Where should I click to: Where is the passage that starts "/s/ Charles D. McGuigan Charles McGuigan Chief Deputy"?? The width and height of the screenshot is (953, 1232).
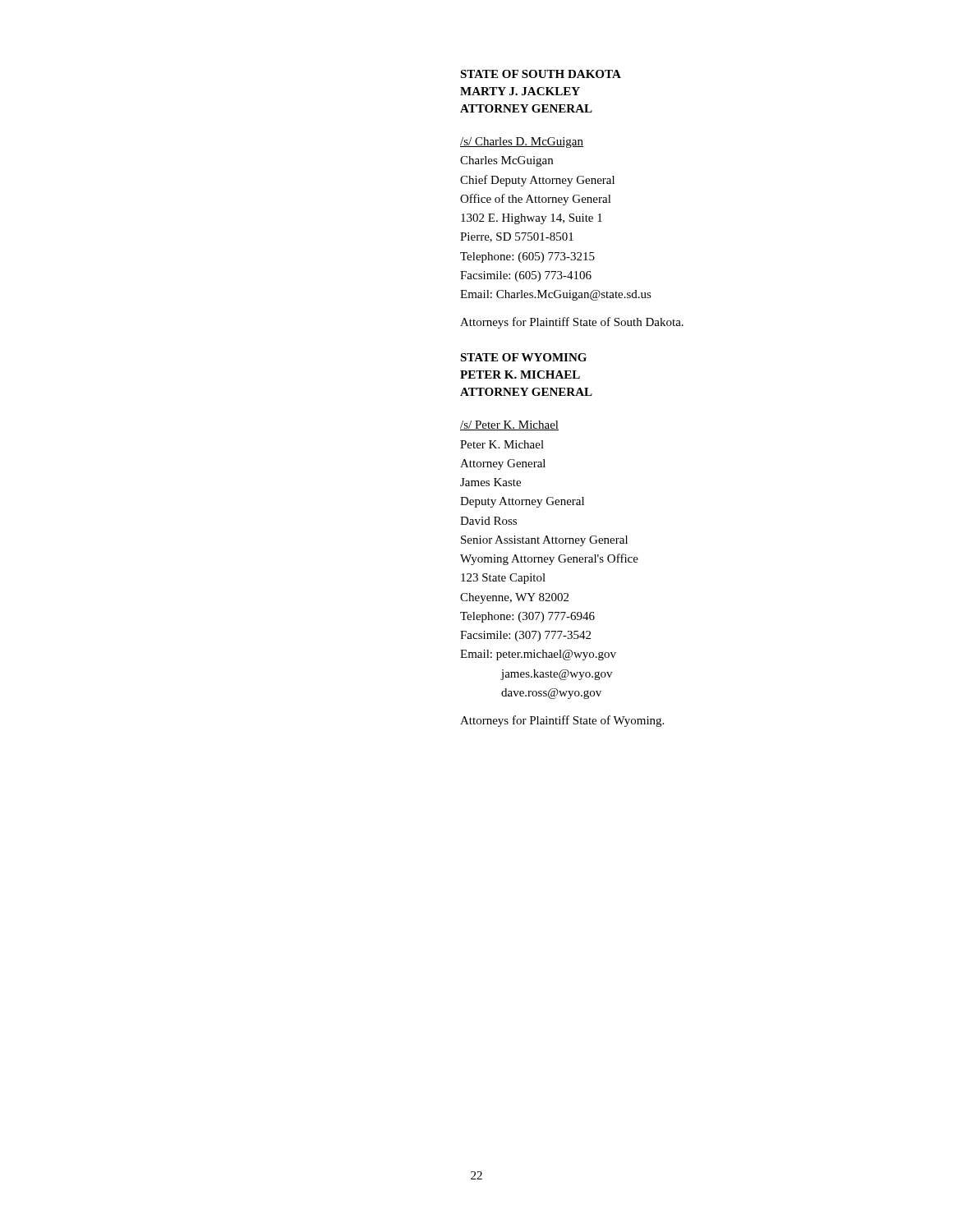pos(556,218)
